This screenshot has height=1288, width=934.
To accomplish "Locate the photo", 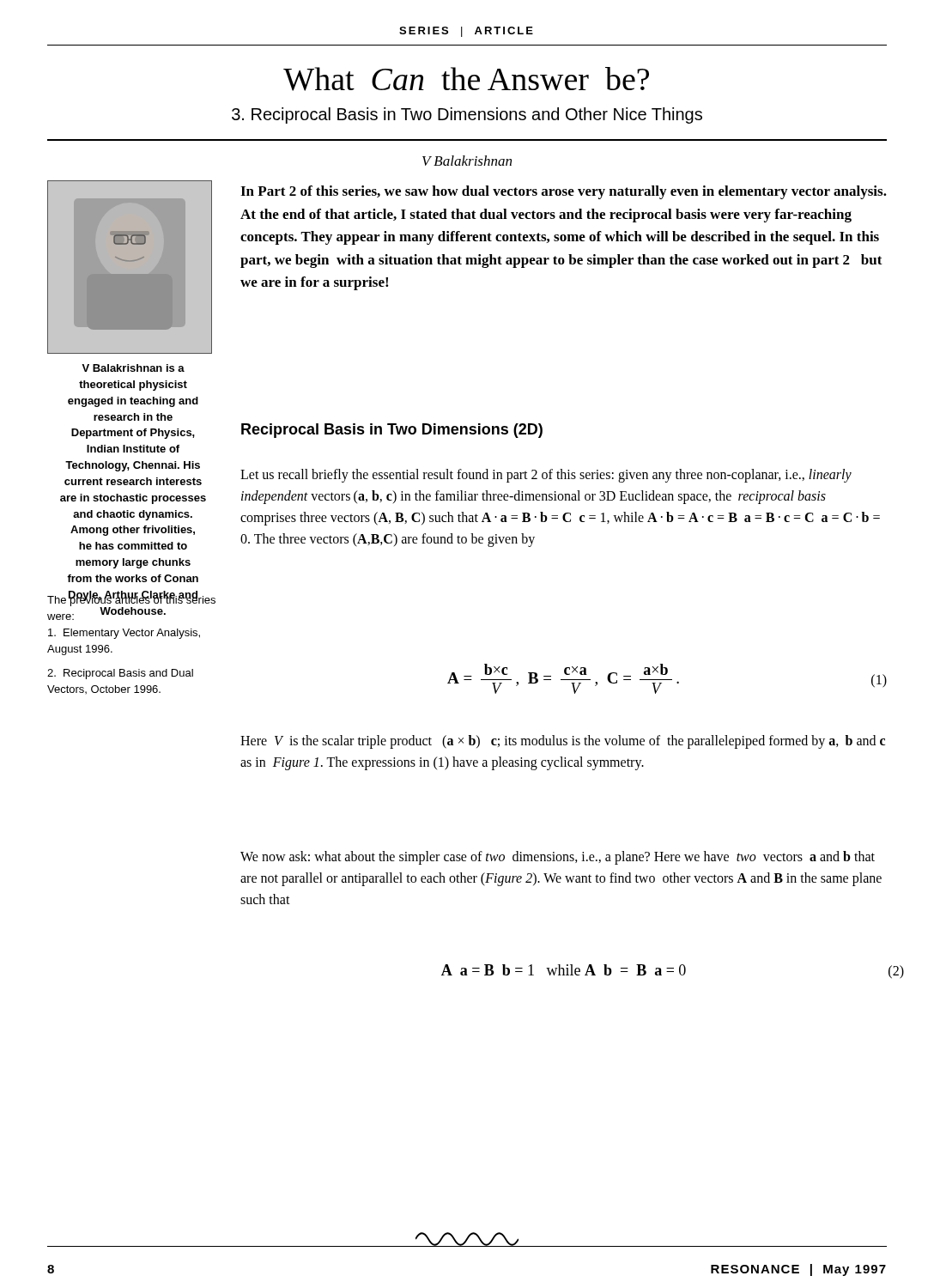I will pyautogui.click(x=133, y=267).
